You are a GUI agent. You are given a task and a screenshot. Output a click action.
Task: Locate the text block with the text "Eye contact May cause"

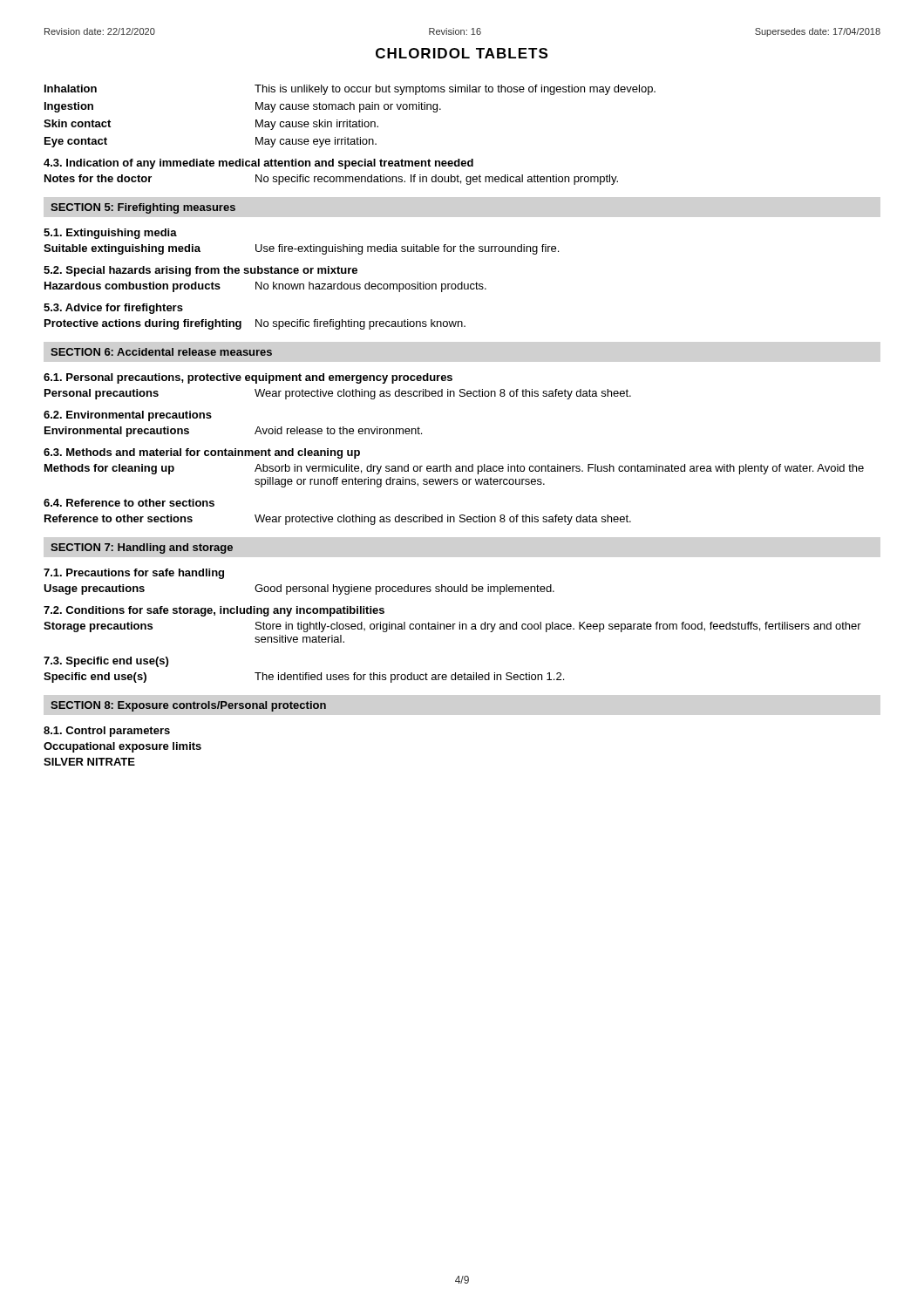point(74,142)
